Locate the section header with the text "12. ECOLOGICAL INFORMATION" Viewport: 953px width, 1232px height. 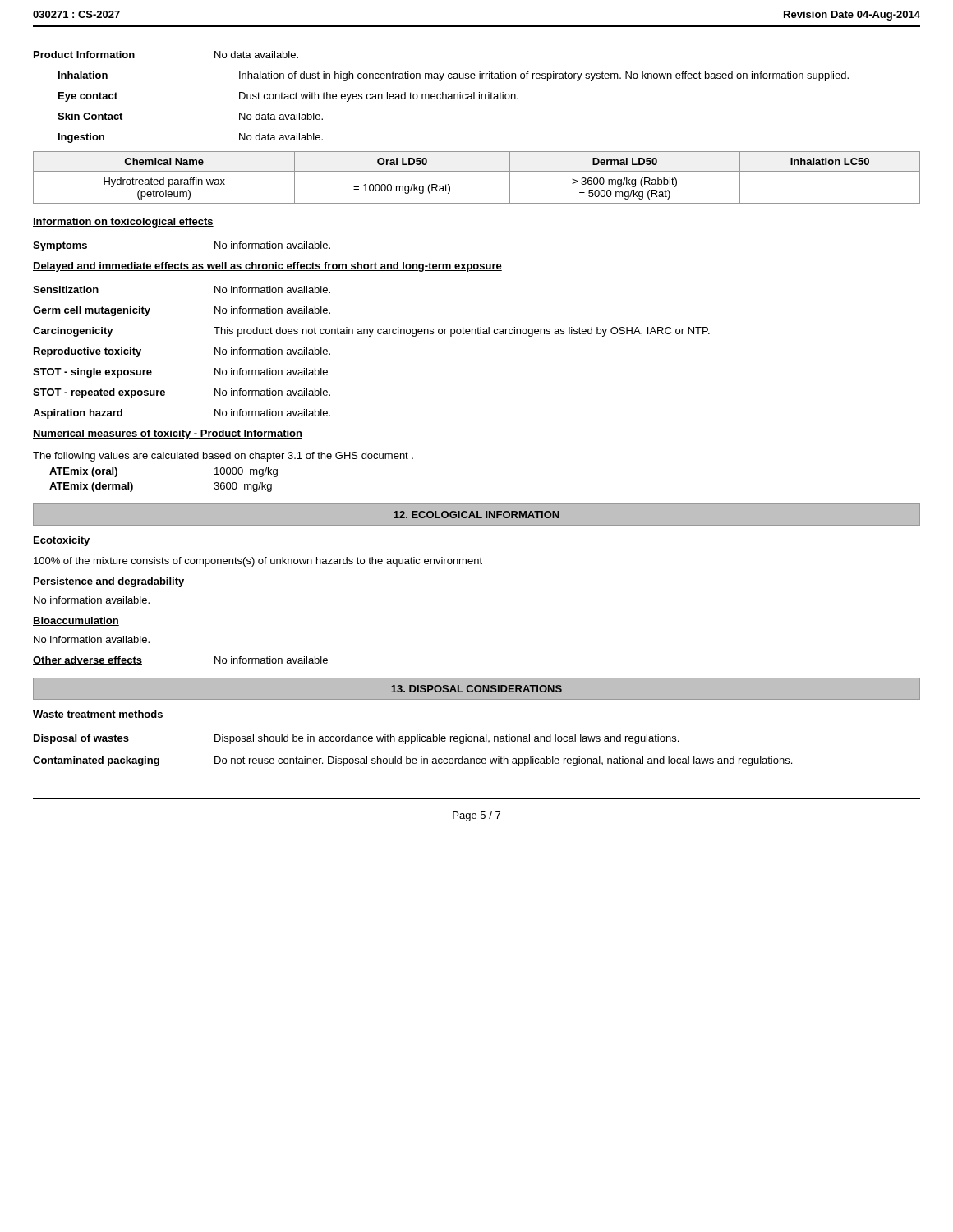476,515
